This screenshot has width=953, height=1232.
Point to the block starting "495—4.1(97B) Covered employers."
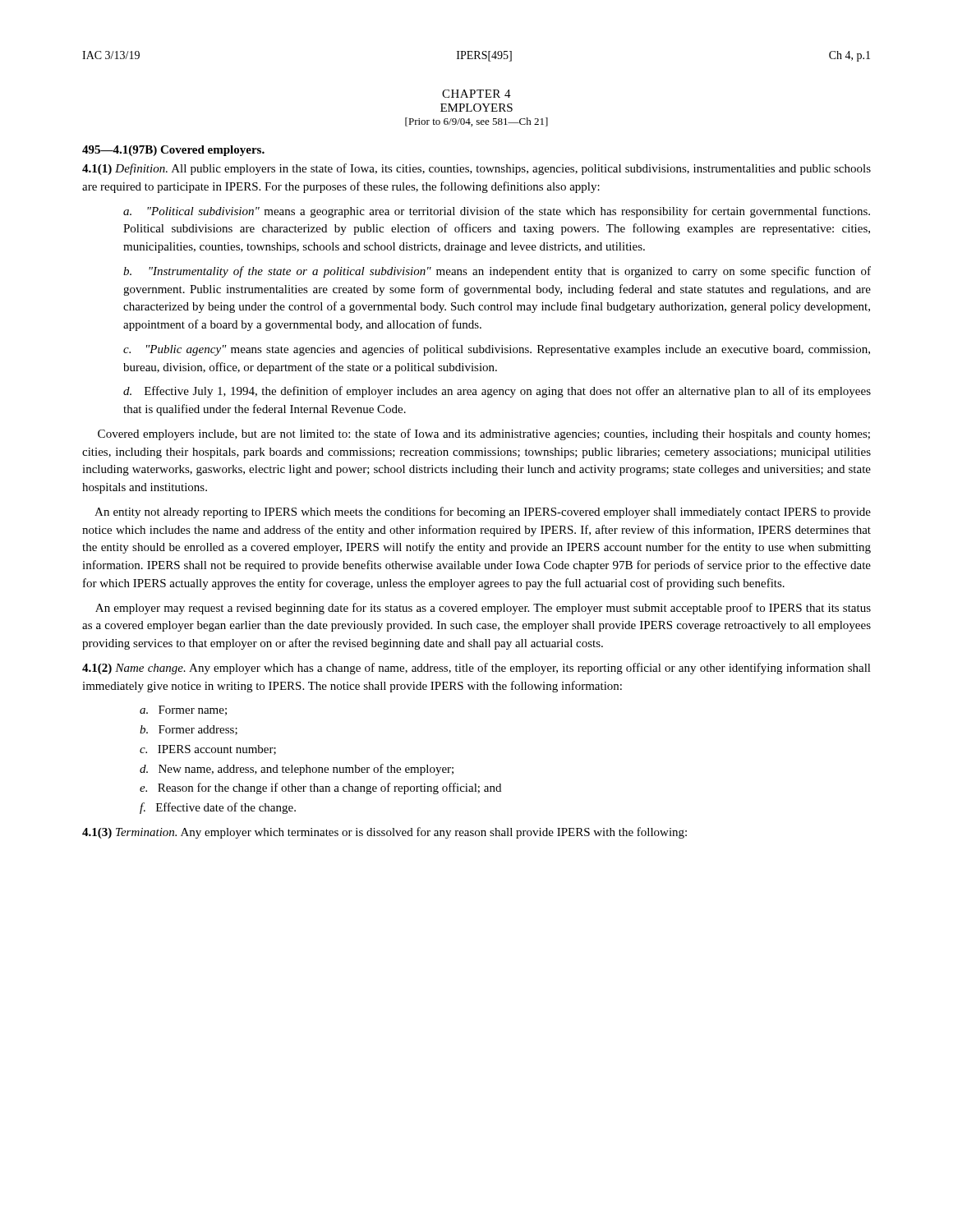pyautogui.click(x=173, y=150)
